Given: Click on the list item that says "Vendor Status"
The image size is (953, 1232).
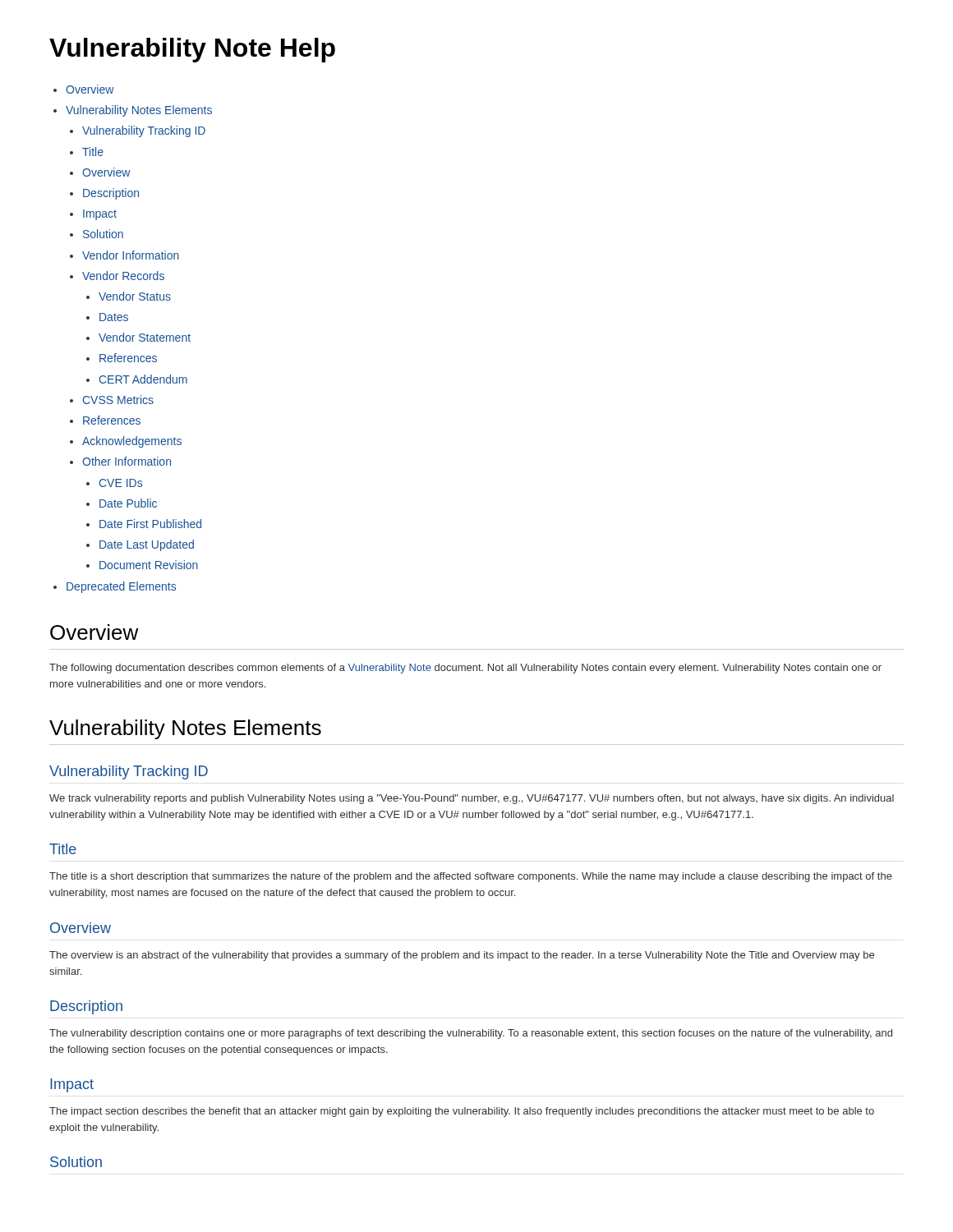Looking at the screenshot, I should pos(135,296).
